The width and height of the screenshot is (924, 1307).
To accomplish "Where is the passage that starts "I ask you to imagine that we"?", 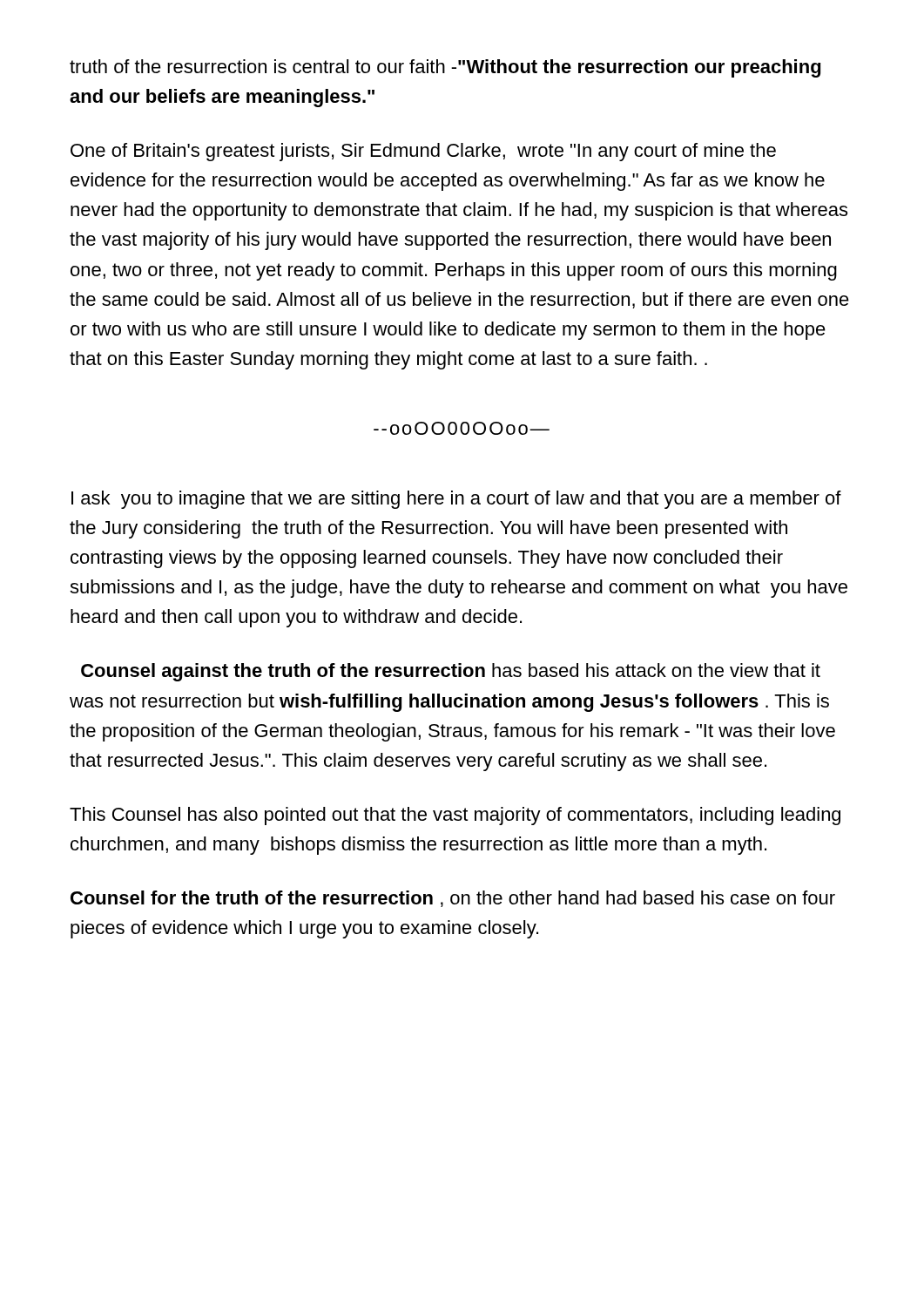I will point(459,557).
